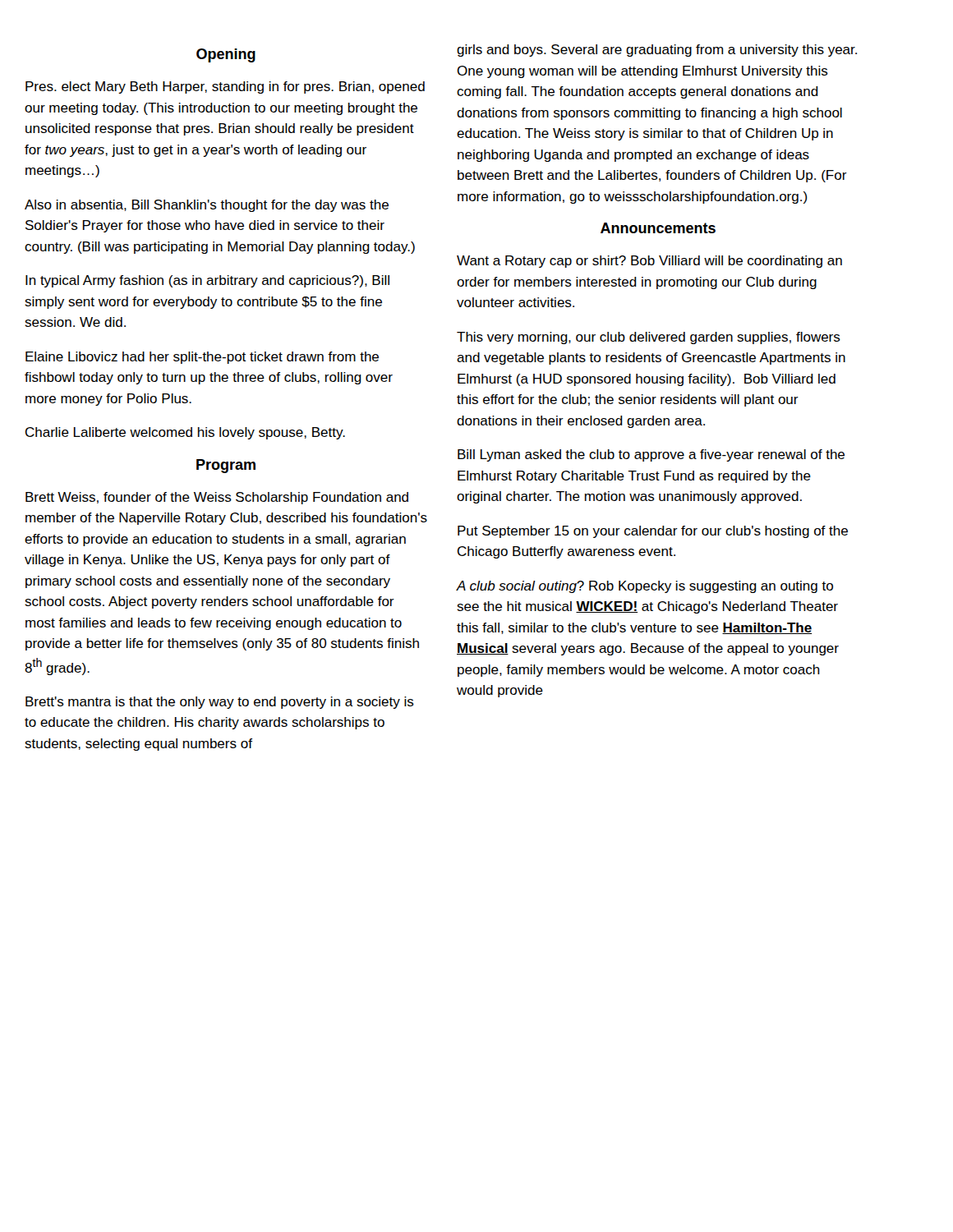Navigate to the text starting "Put September 15"
Image resolution: width=953 pixels, height=1232 pixels.
point(653,541)
